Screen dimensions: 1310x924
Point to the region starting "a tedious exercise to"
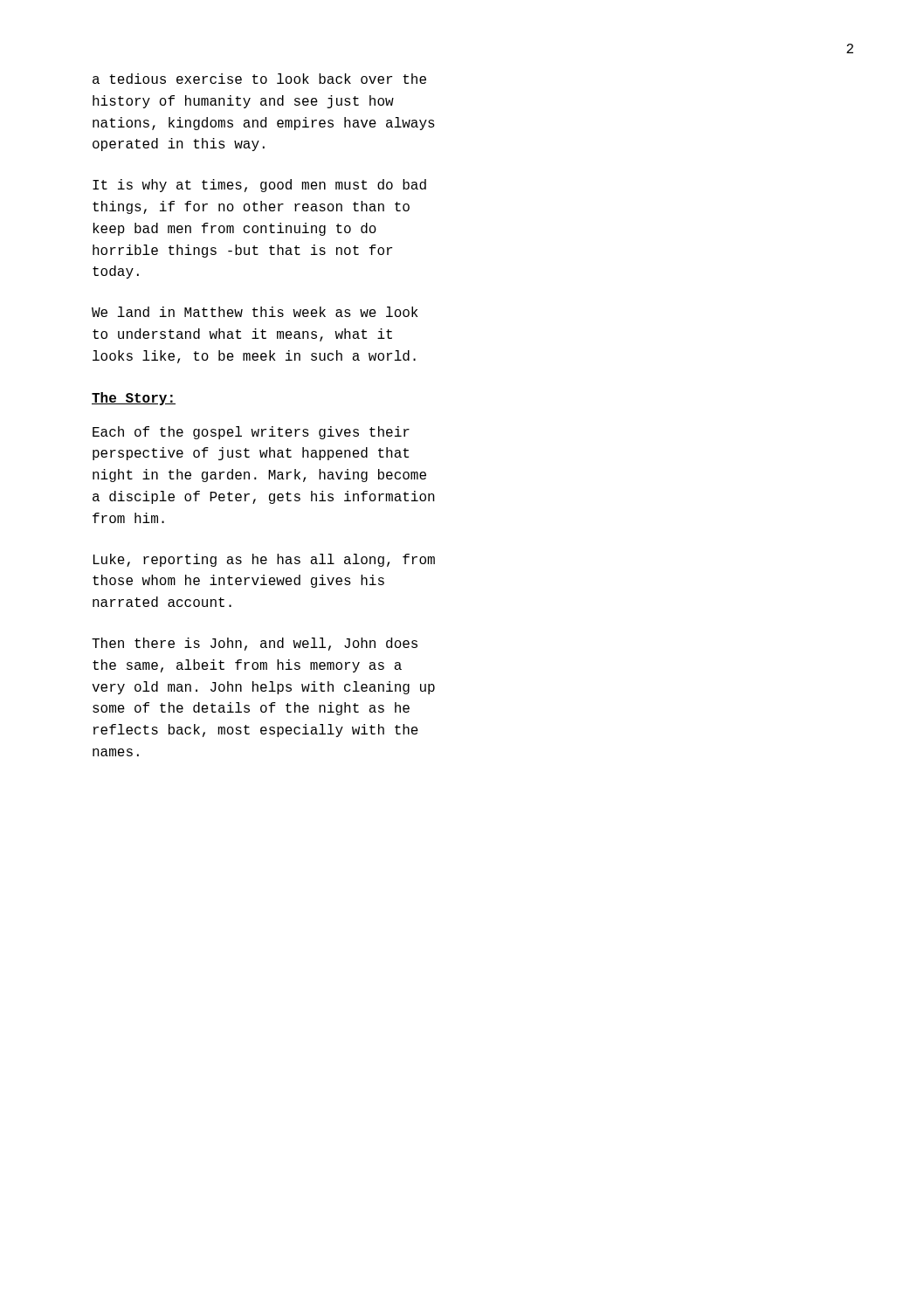pyautogui.click(x=264, y=113)
